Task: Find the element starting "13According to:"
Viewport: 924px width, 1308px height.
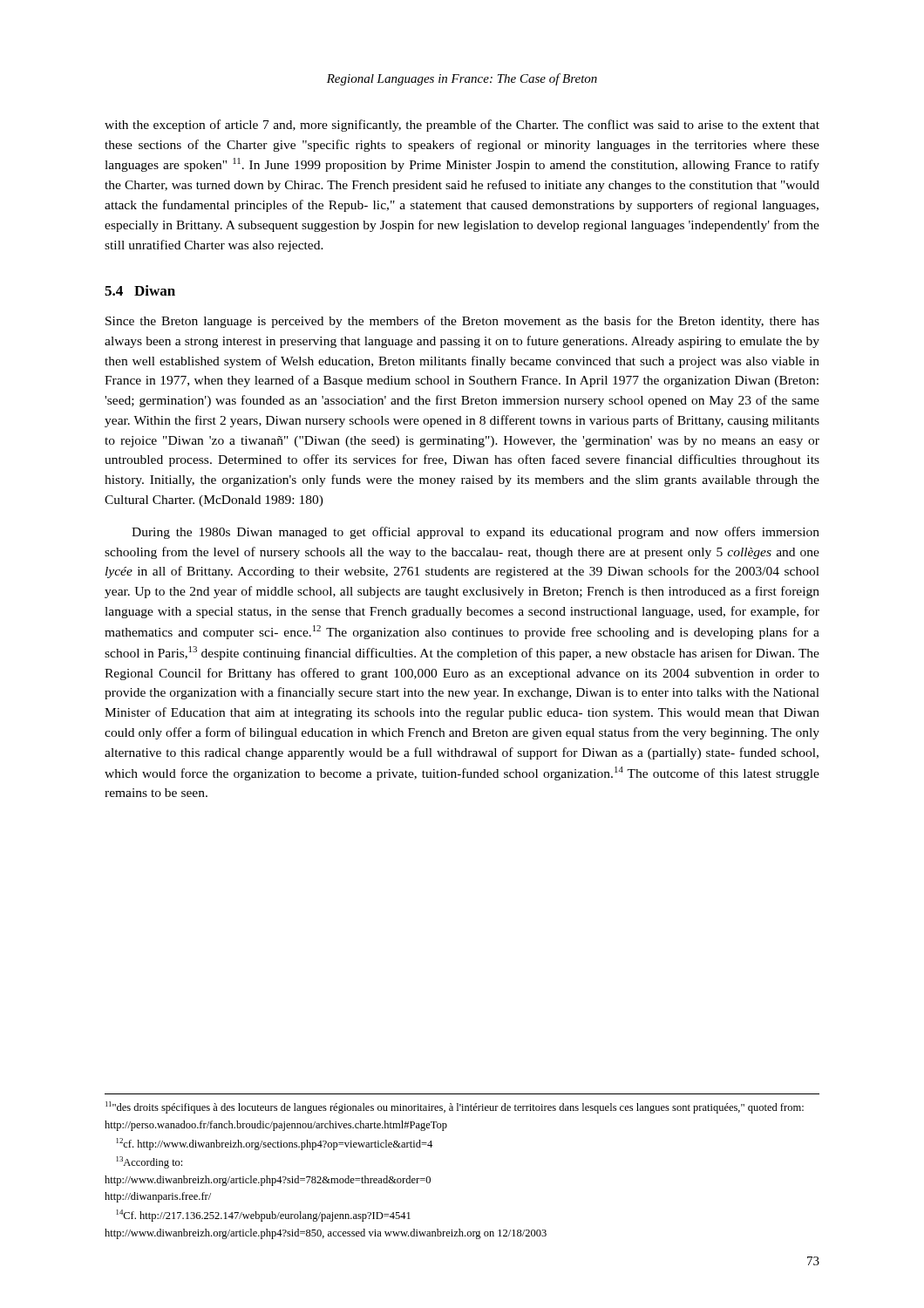Action: pos(144,1162)
